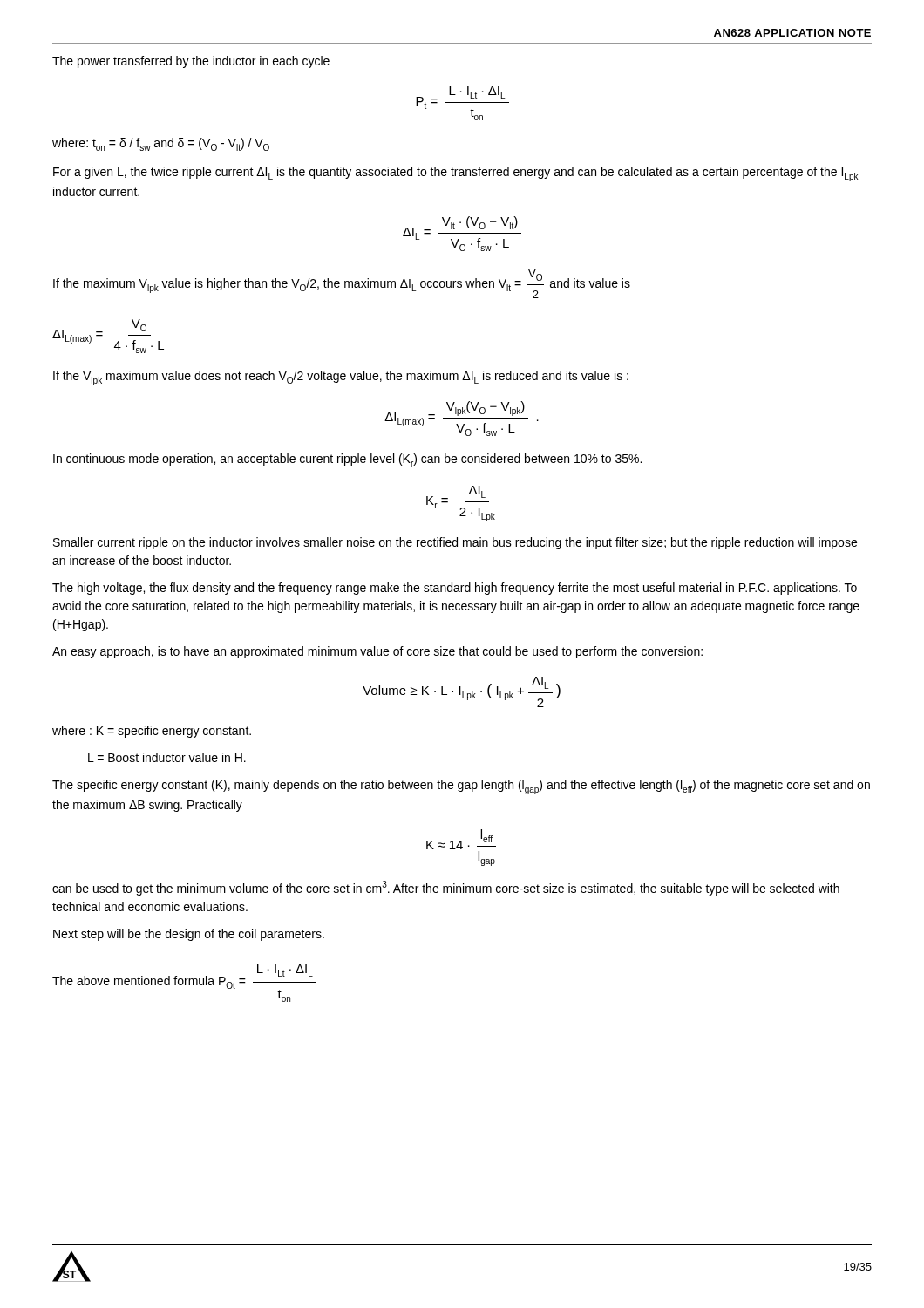Viewport: 924px width, 1308px height.
Task: Navigate to the region starting "can be used to get the minimum volume"
Action: [x=446, y=897]
